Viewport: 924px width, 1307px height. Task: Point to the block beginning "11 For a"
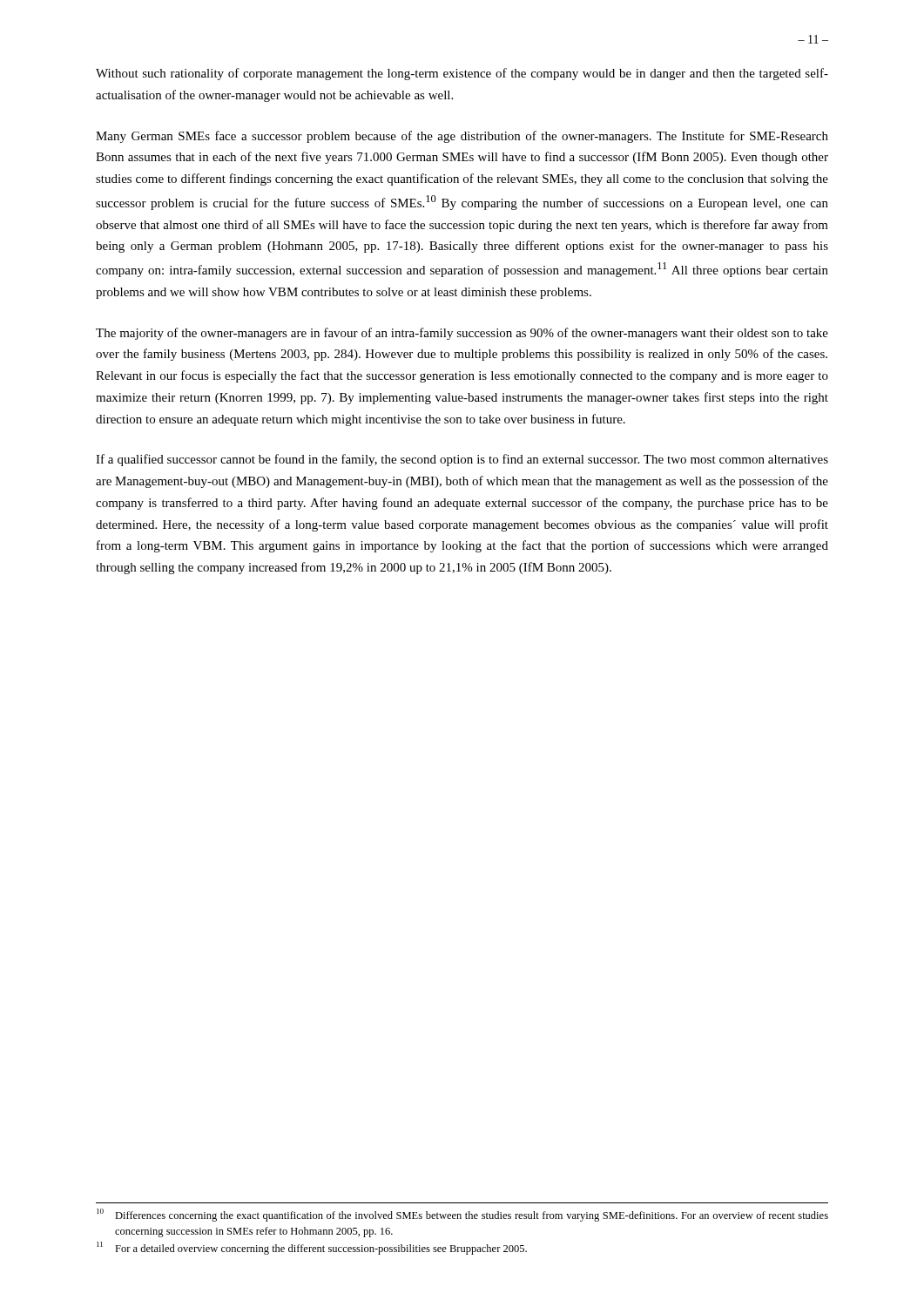[462, 1249]
